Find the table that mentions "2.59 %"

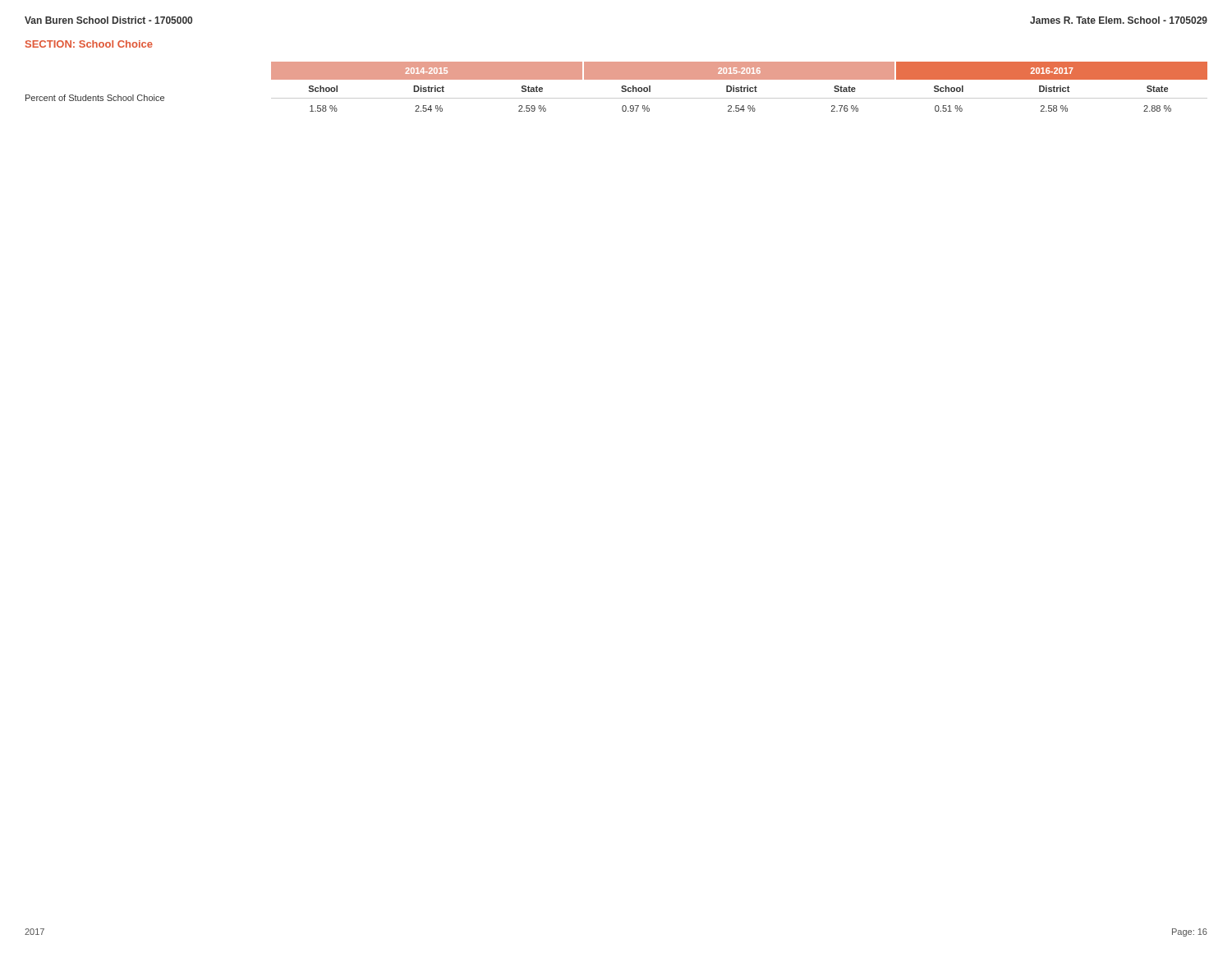point(739,90)
